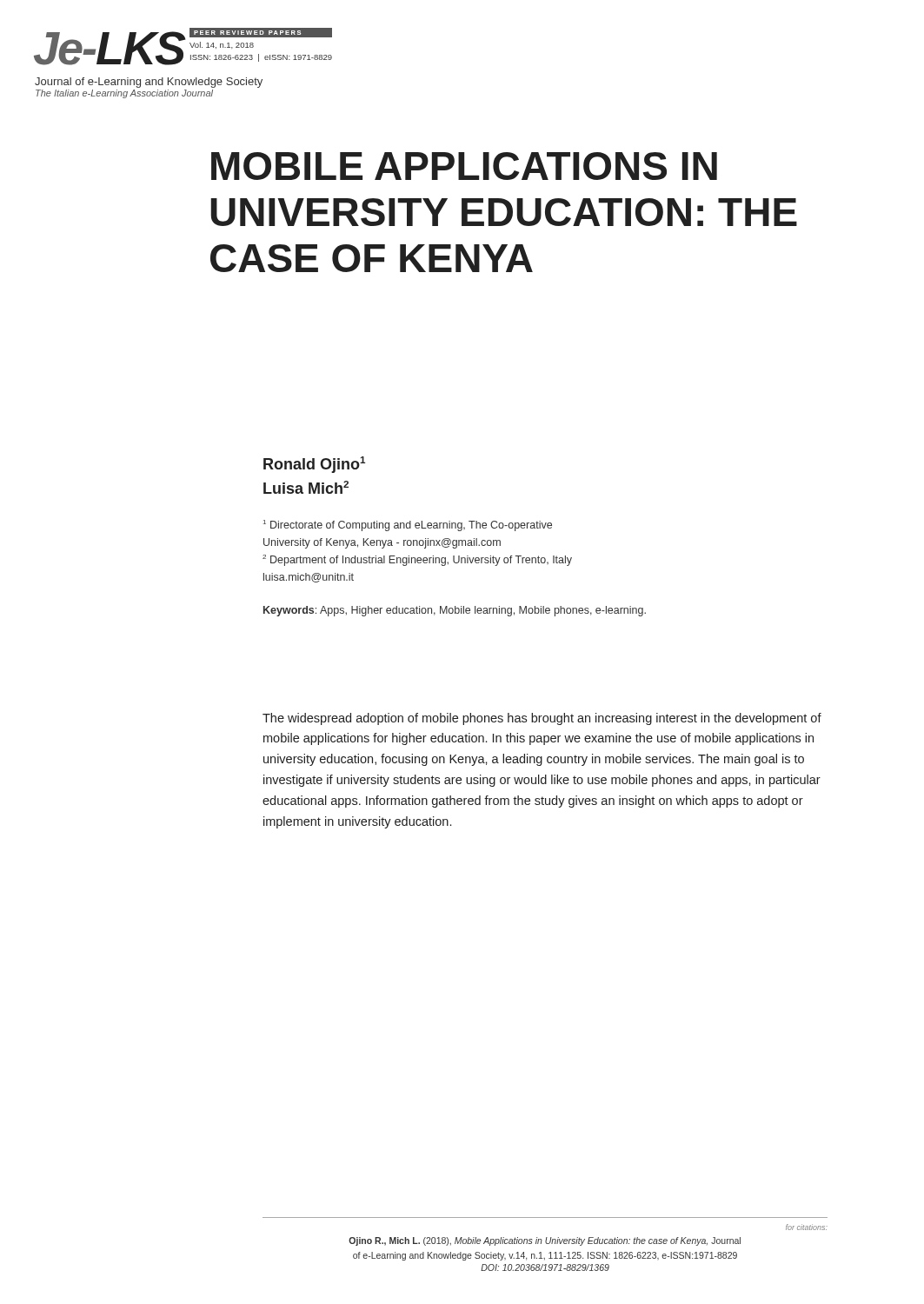The width and height of the screenshot is (924, 1304).
Task: Point to the region starting "Ronald Ojino1 Luisa"
Action: point(545,536)
